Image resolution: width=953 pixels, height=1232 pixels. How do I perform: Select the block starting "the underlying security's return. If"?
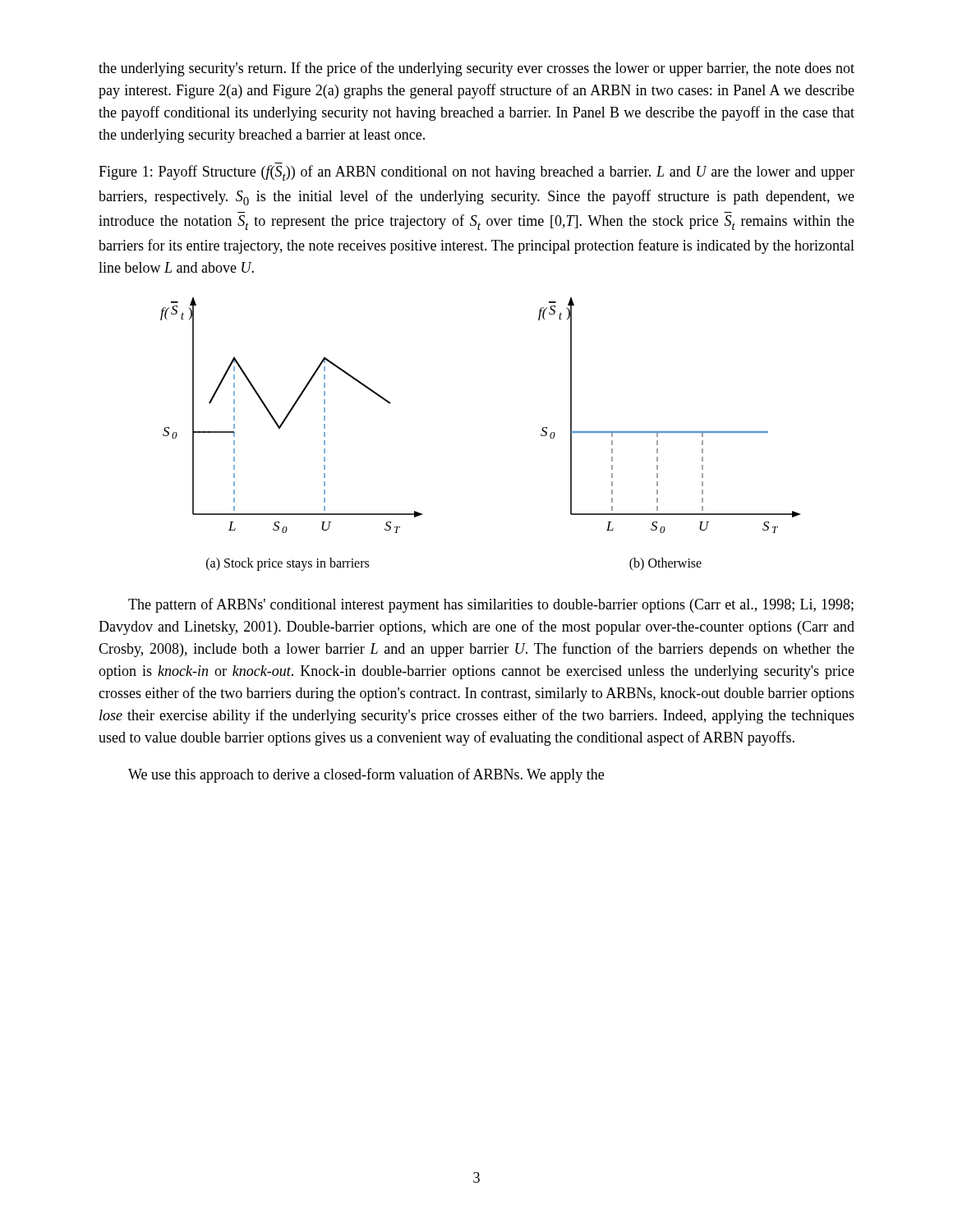[x=476, y=102]
